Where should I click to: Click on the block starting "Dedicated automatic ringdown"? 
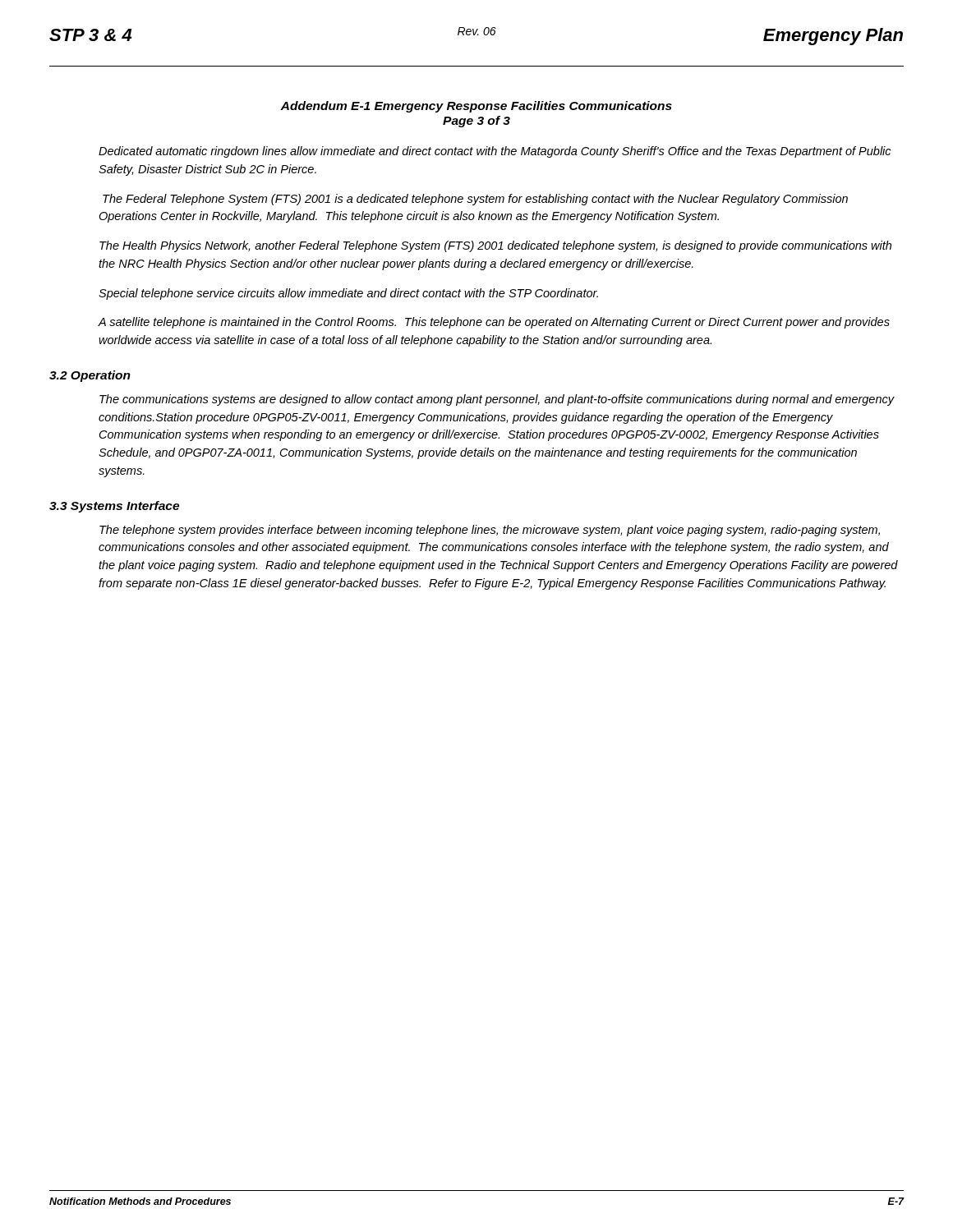(x=495, y=160)
